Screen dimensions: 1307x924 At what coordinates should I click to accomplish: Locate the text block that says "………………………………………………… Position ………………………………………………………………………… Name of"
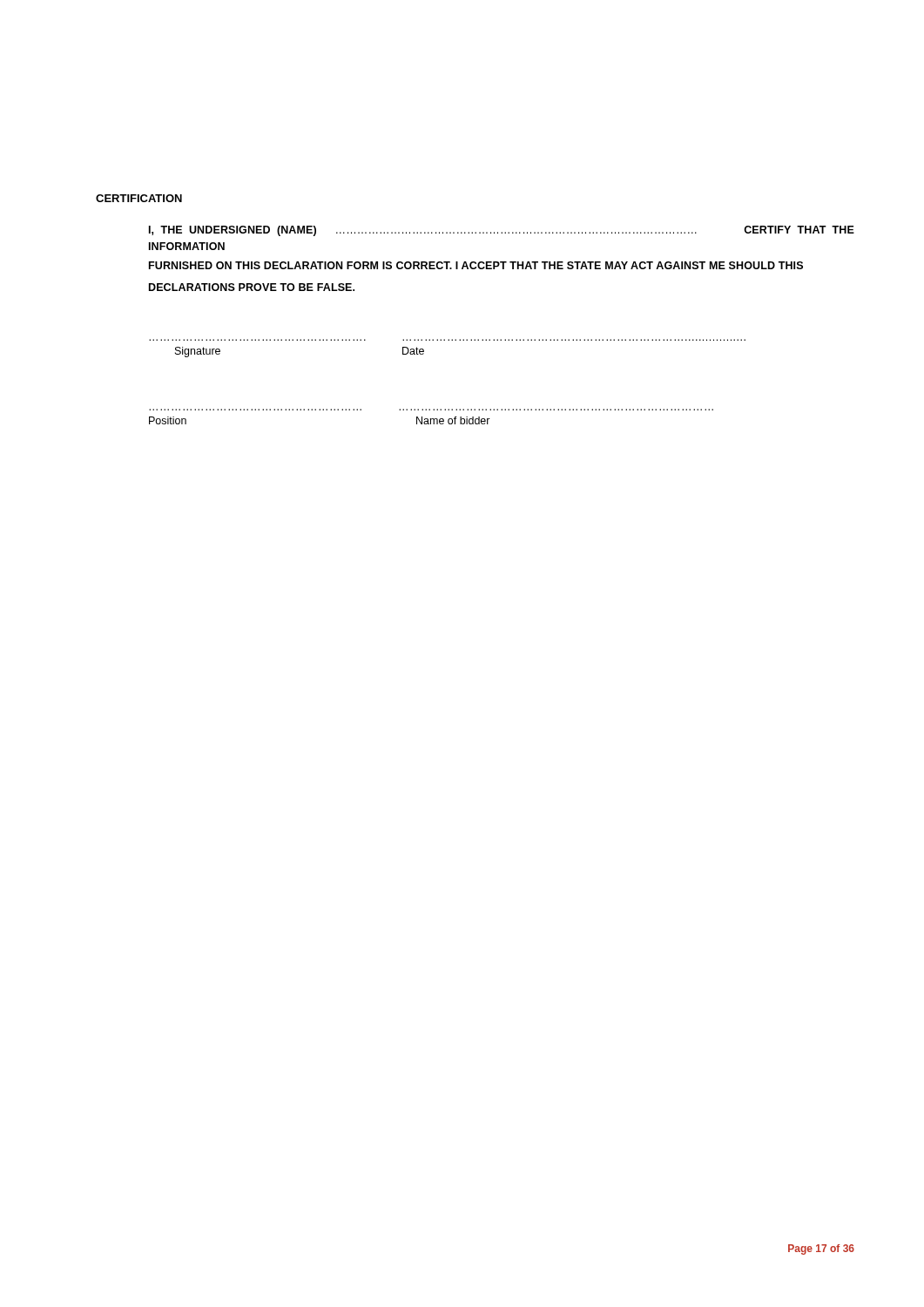[501, 413]
